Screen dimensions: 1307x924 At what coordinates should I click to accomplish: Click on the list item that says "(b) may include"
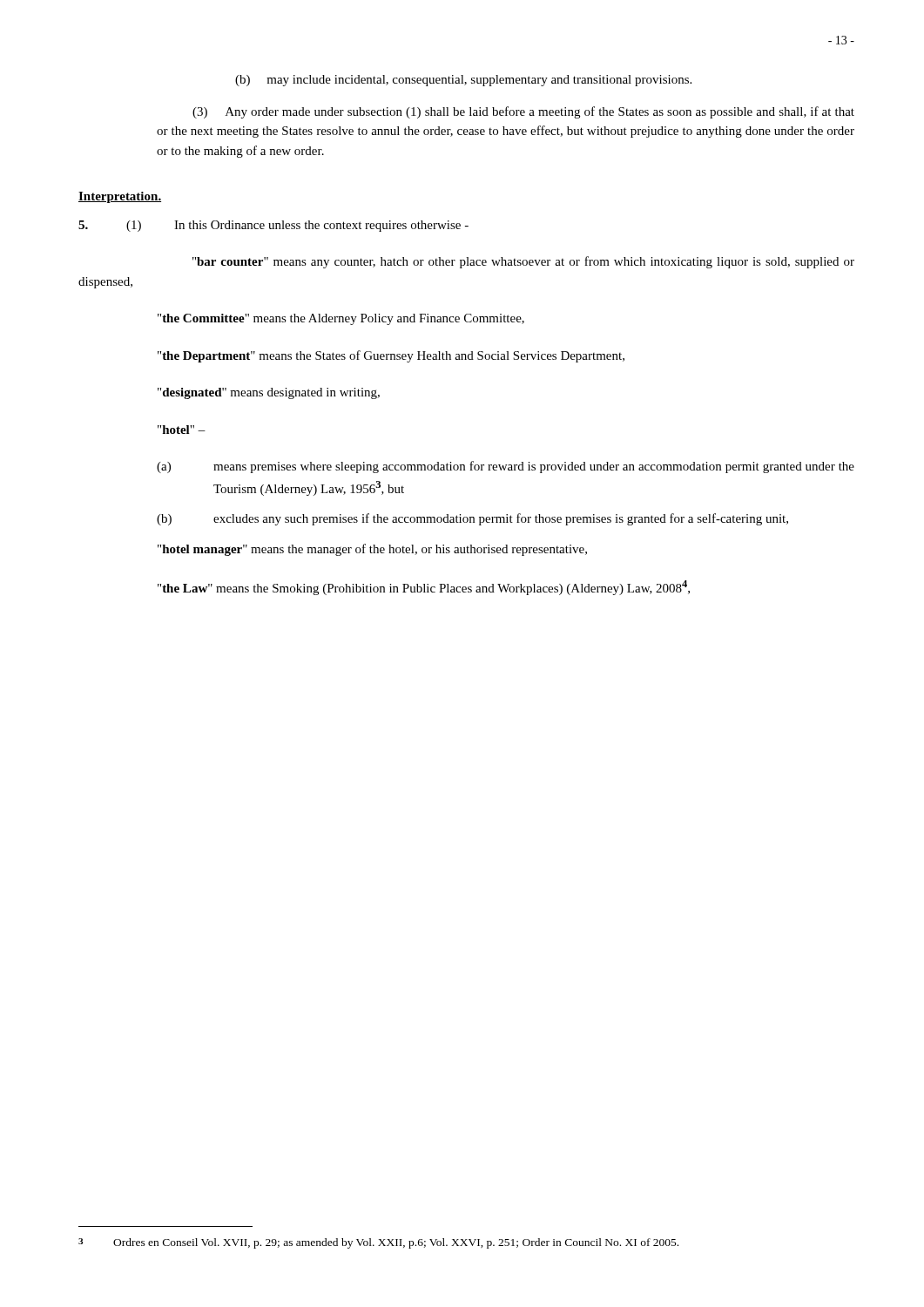tap(464, 79)
